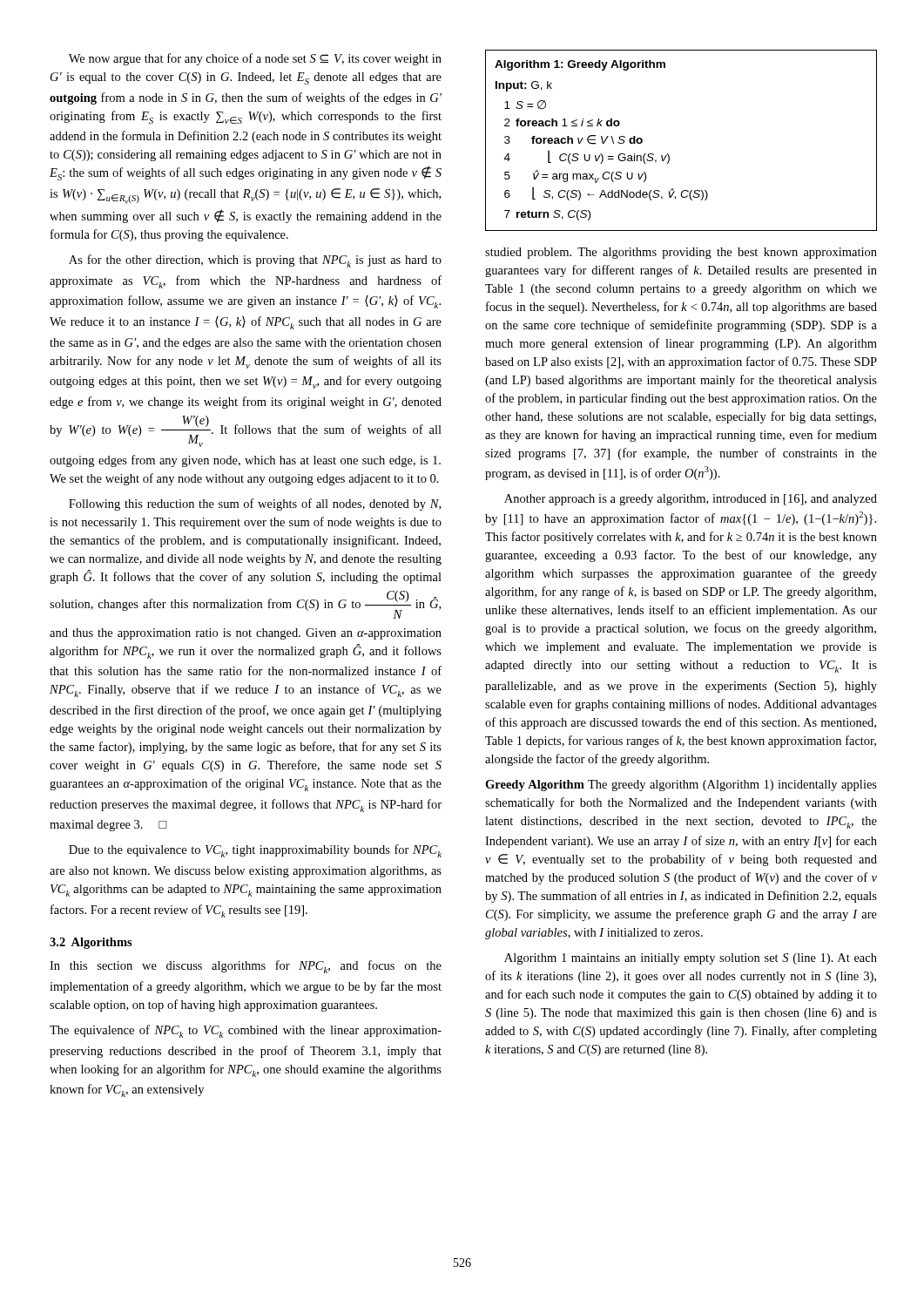Viewport: 924px width, 1307px height.
Task: Click on the text starting "Algorithm 1 maintains an initially empty solution"
Action: click(x=681, y=1004)
